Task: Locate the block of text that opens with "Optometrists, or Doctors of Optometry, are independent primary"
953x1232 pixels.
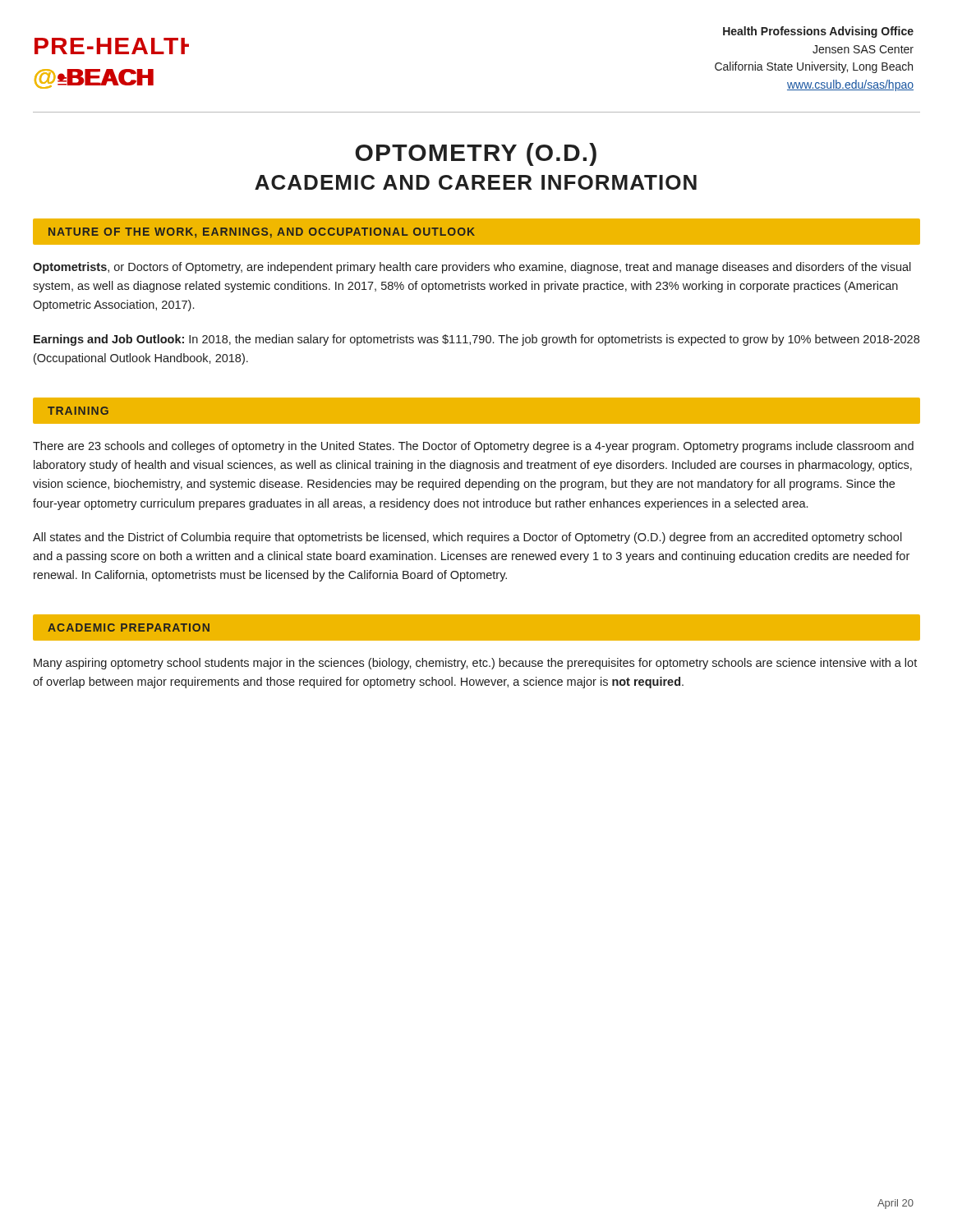Action: (472, 286)
